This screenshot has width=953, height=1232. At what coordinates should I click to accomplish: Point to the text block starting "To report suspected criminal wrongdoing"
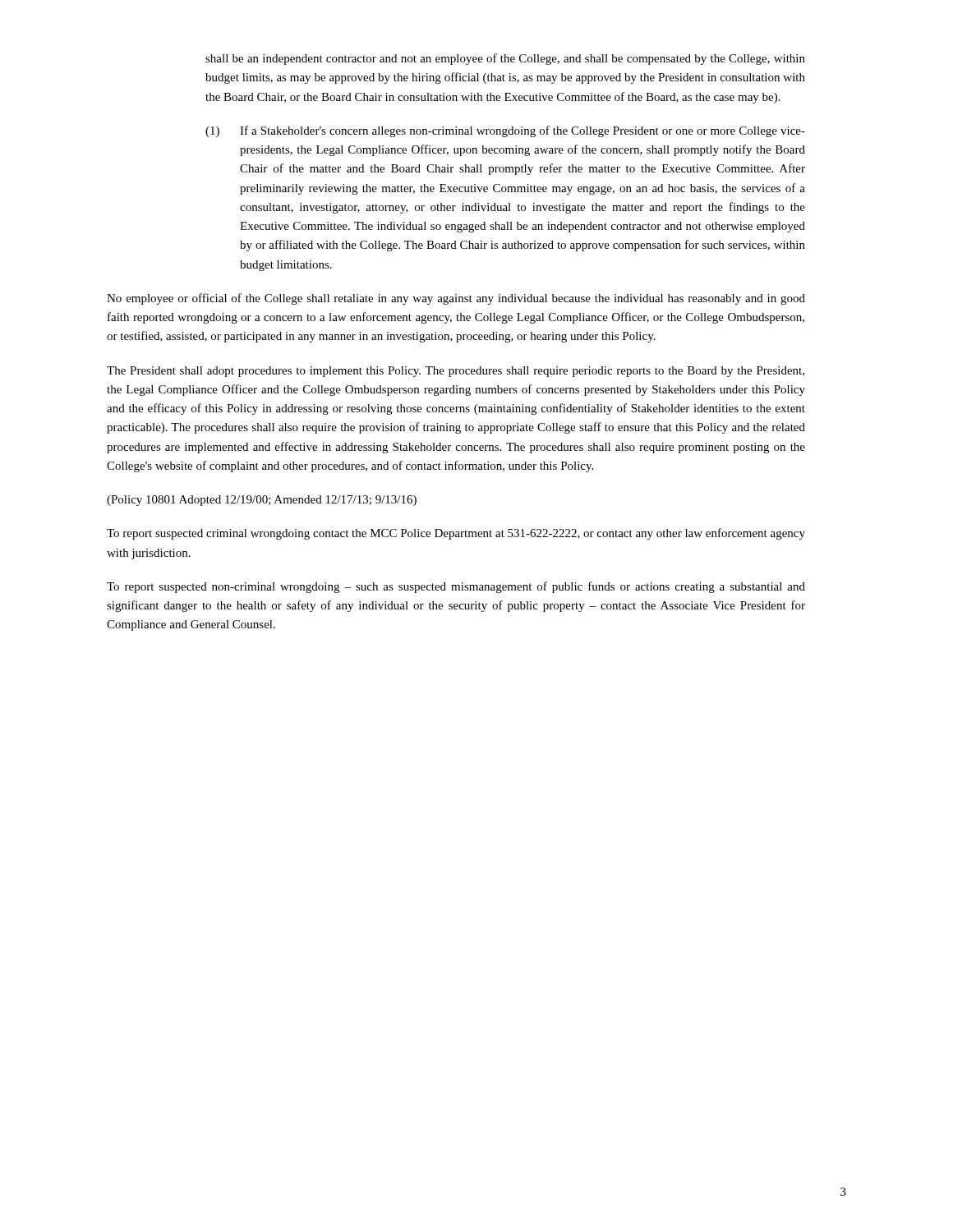click(456, 543)
